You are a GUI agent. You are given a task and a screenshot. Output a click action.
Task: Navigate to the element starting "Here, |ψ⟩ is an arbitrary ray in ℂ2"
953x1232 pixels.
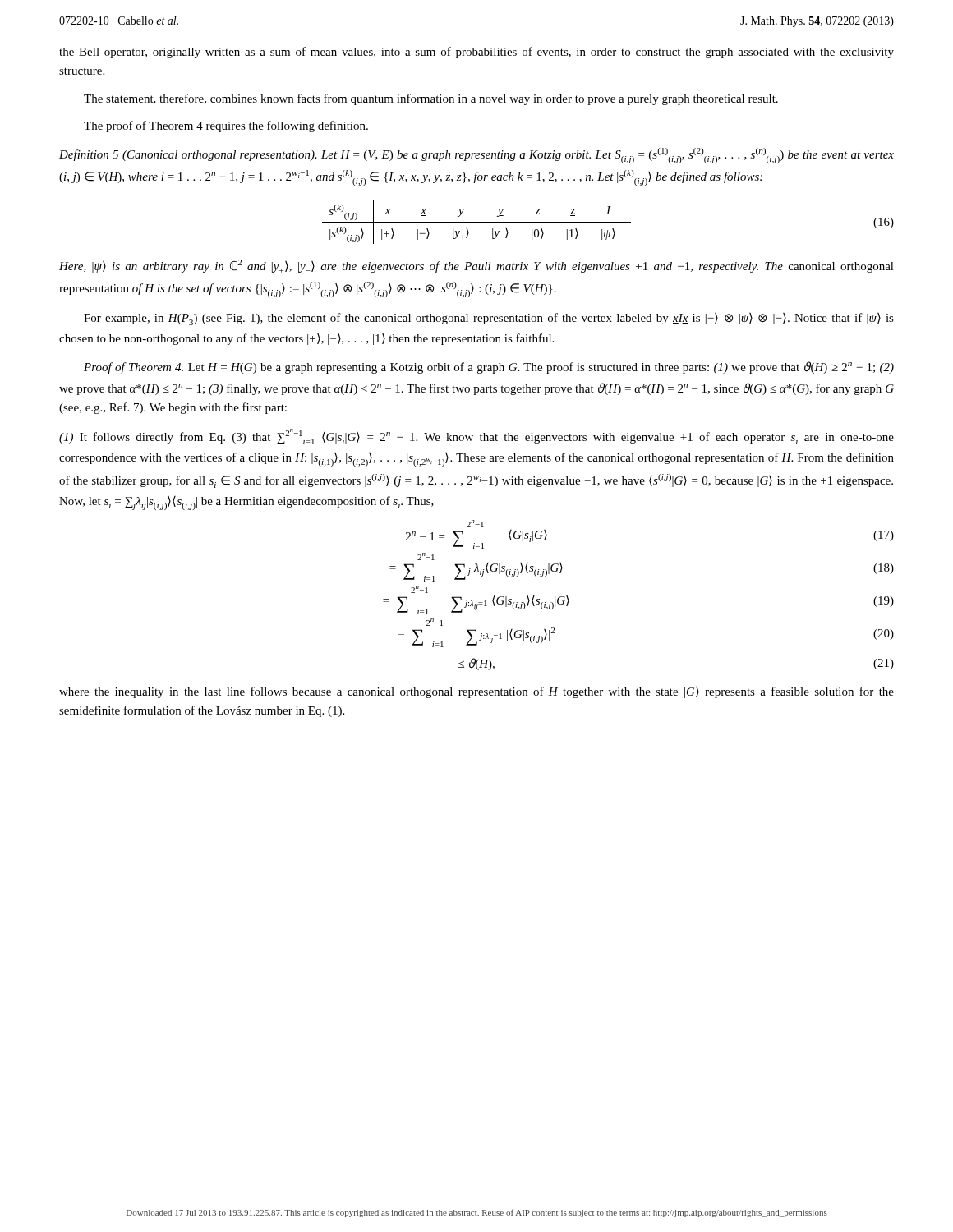click(x=476, y=278)
